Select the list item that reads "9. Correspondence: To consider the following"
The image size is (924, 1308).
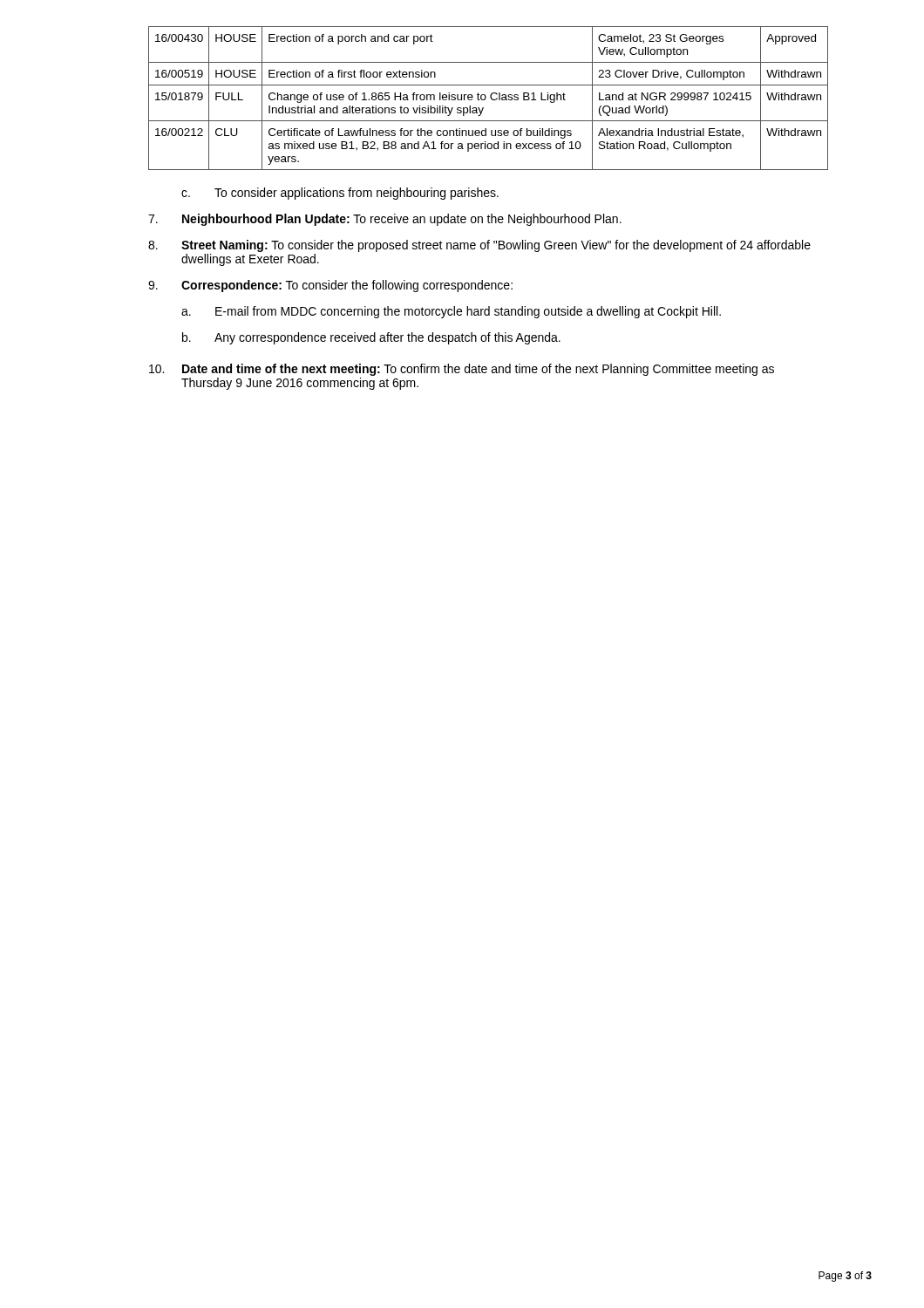[x=488, y=285]
